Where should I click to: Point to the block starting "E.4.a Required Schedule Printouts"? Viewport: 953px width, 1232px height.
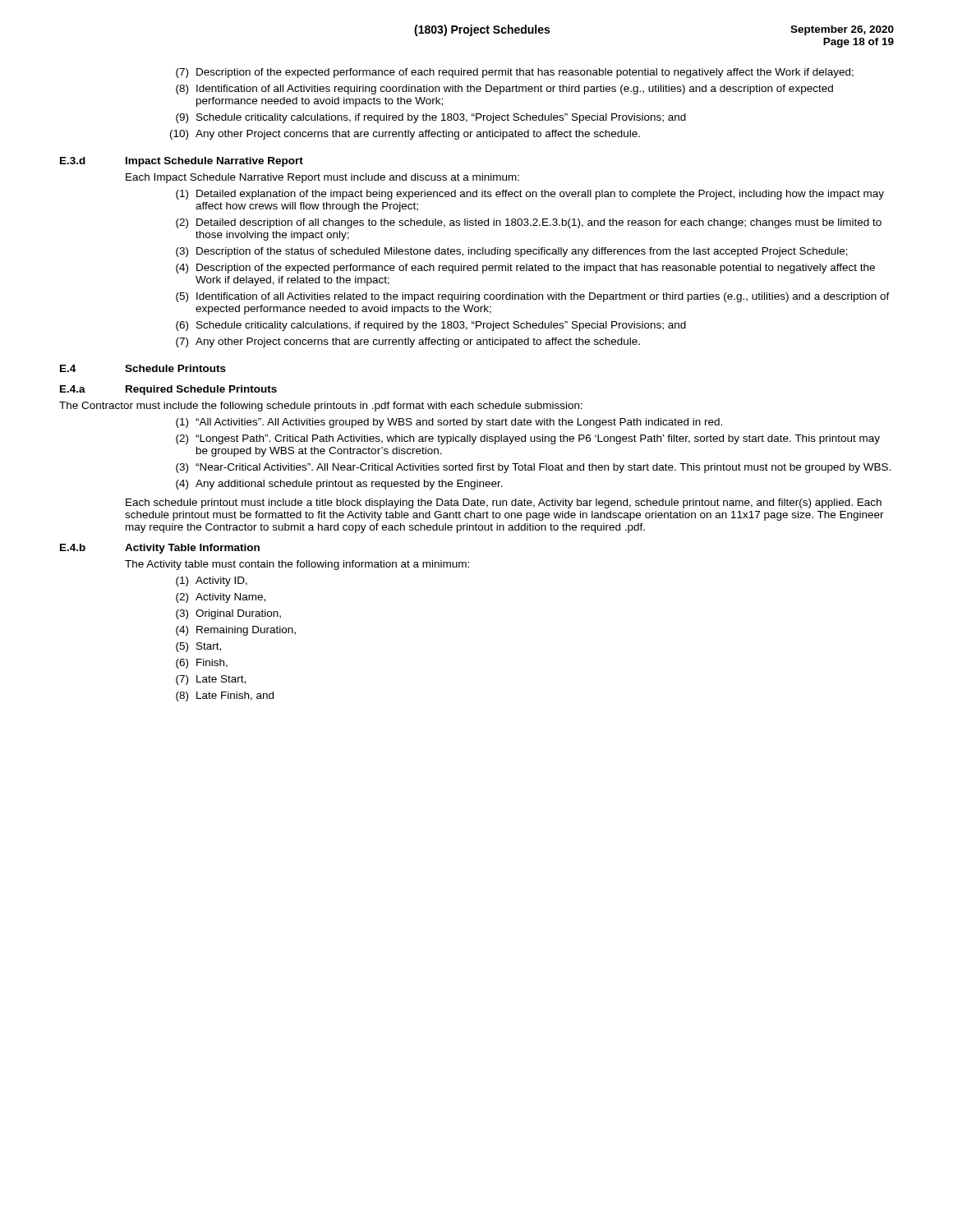[x=168, y=389]
